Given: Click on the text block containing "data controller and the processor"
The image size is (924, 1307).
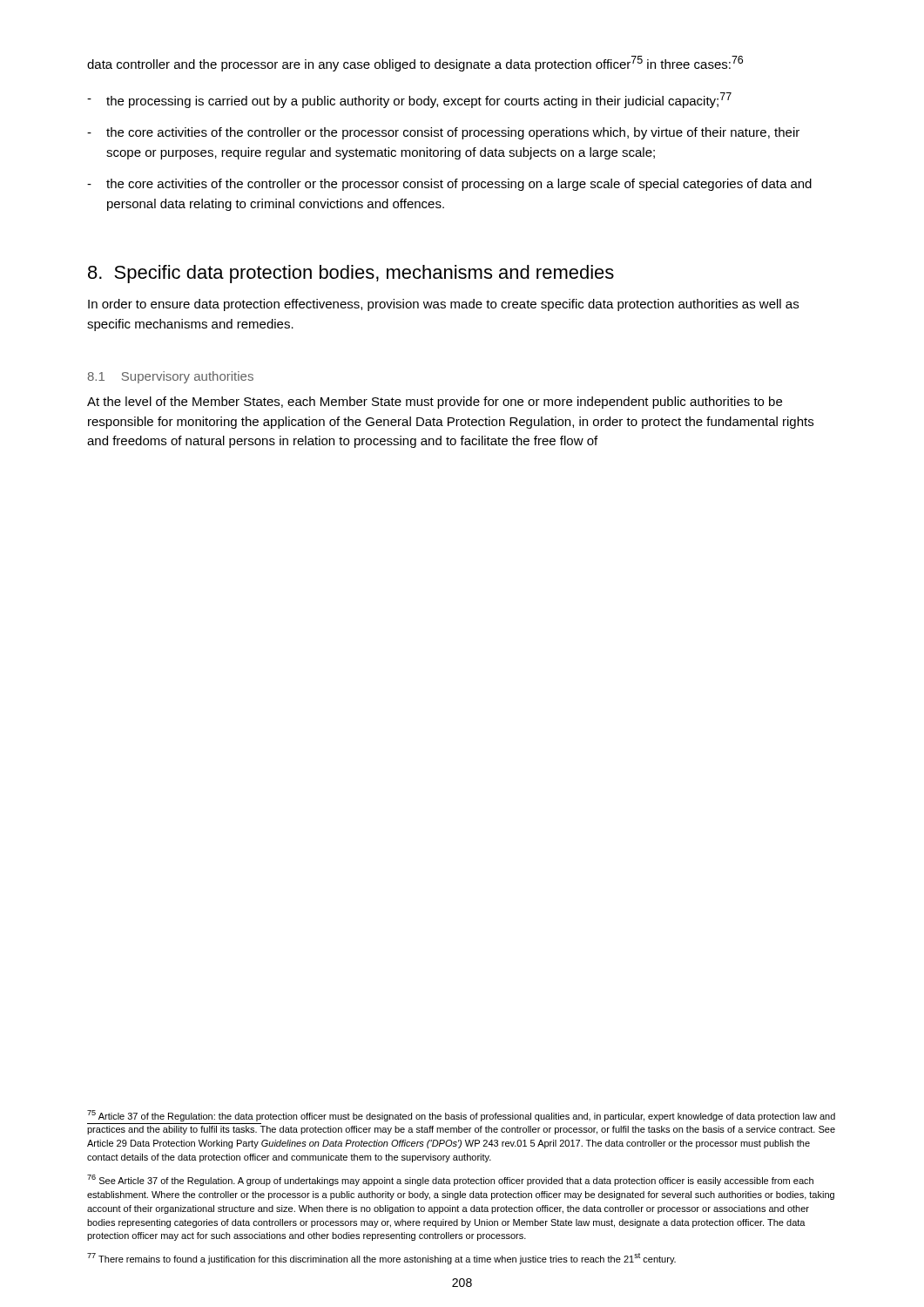Looking at the screenshot, I should click(x=415, y=63).
